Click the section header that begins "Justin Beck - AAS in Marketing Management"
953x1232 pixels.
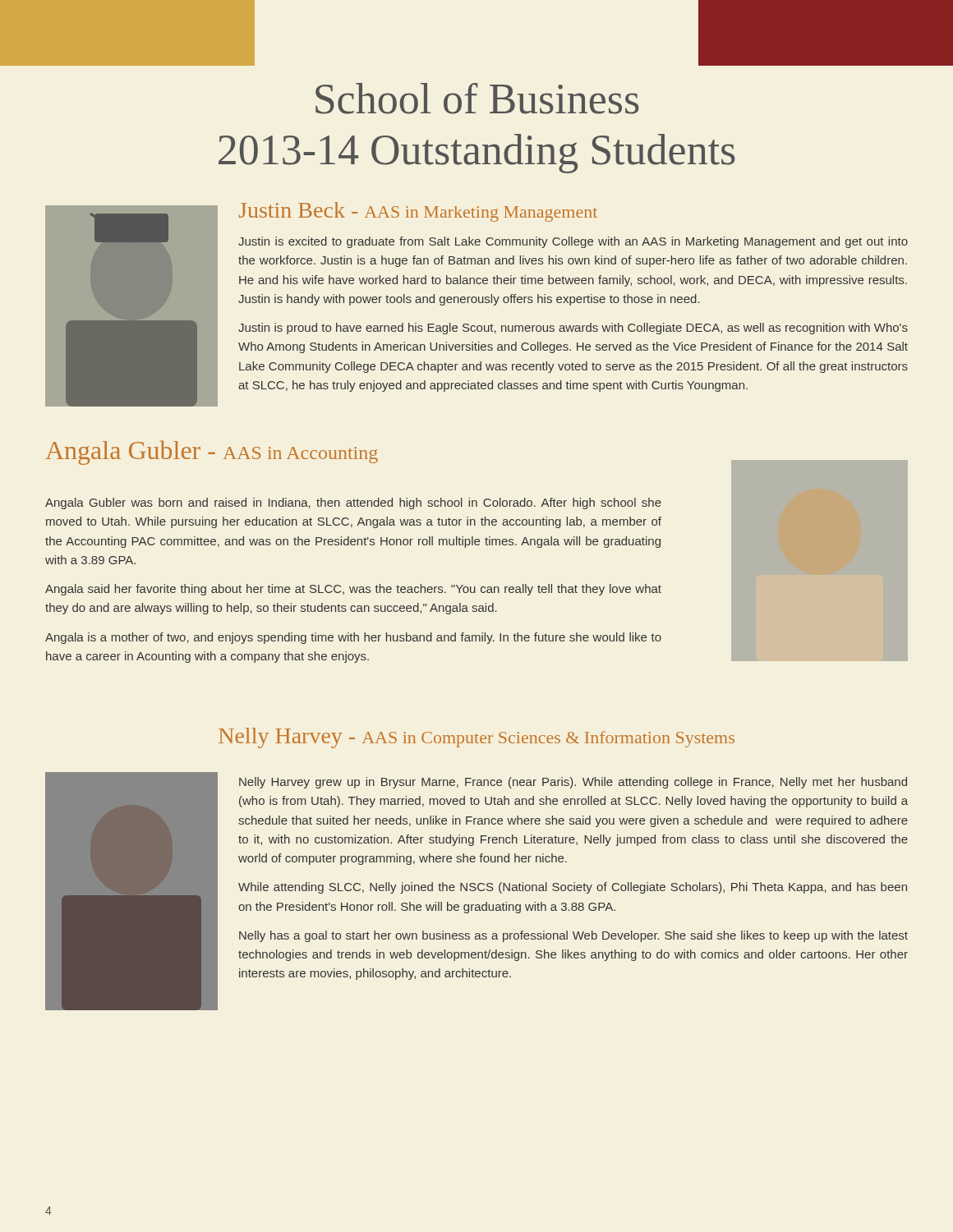pos(573,296)
